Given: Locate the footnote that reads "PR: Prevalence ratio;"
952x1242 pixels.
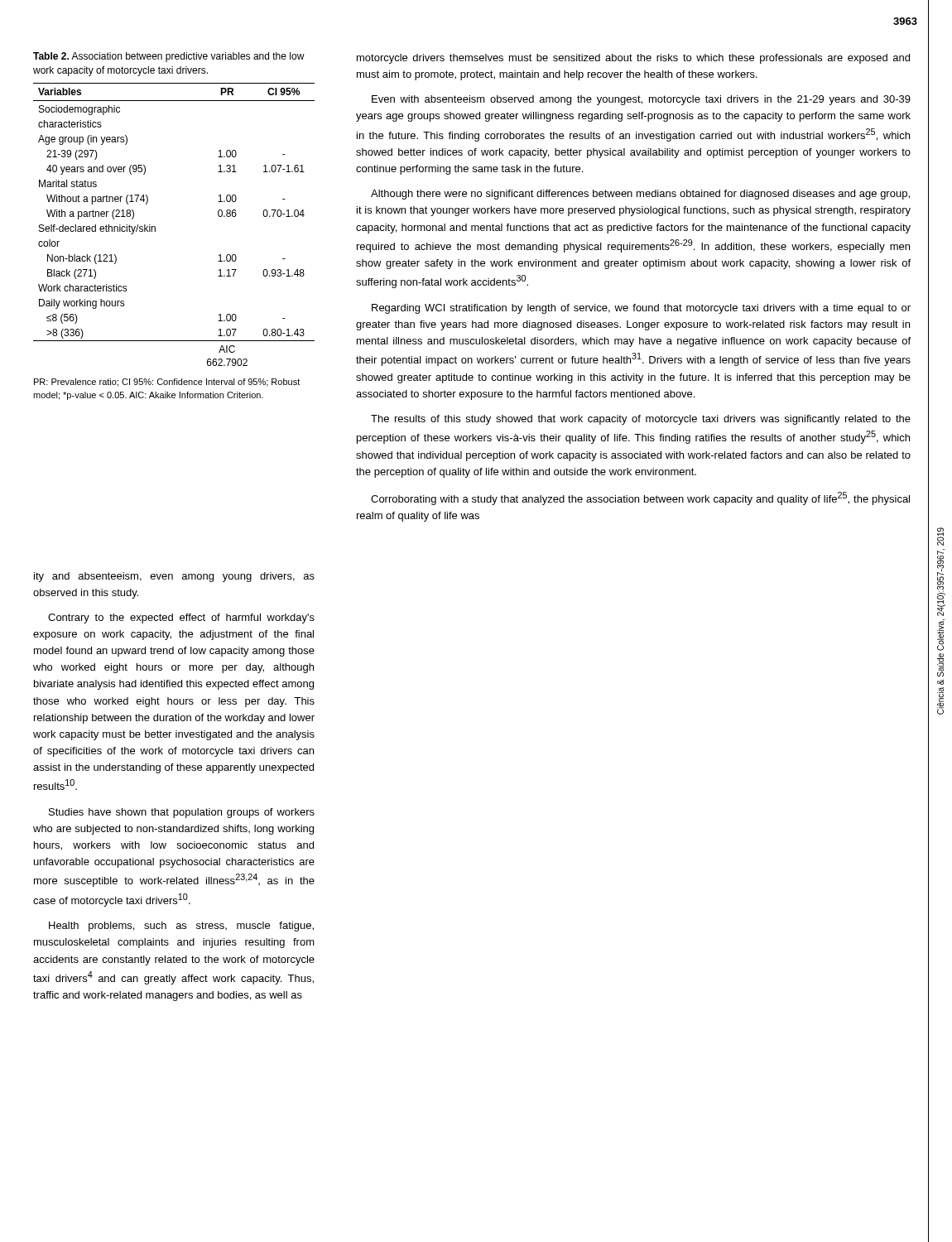Looking at the screenshot, I should pyautogui.click(x=167, y=388).
